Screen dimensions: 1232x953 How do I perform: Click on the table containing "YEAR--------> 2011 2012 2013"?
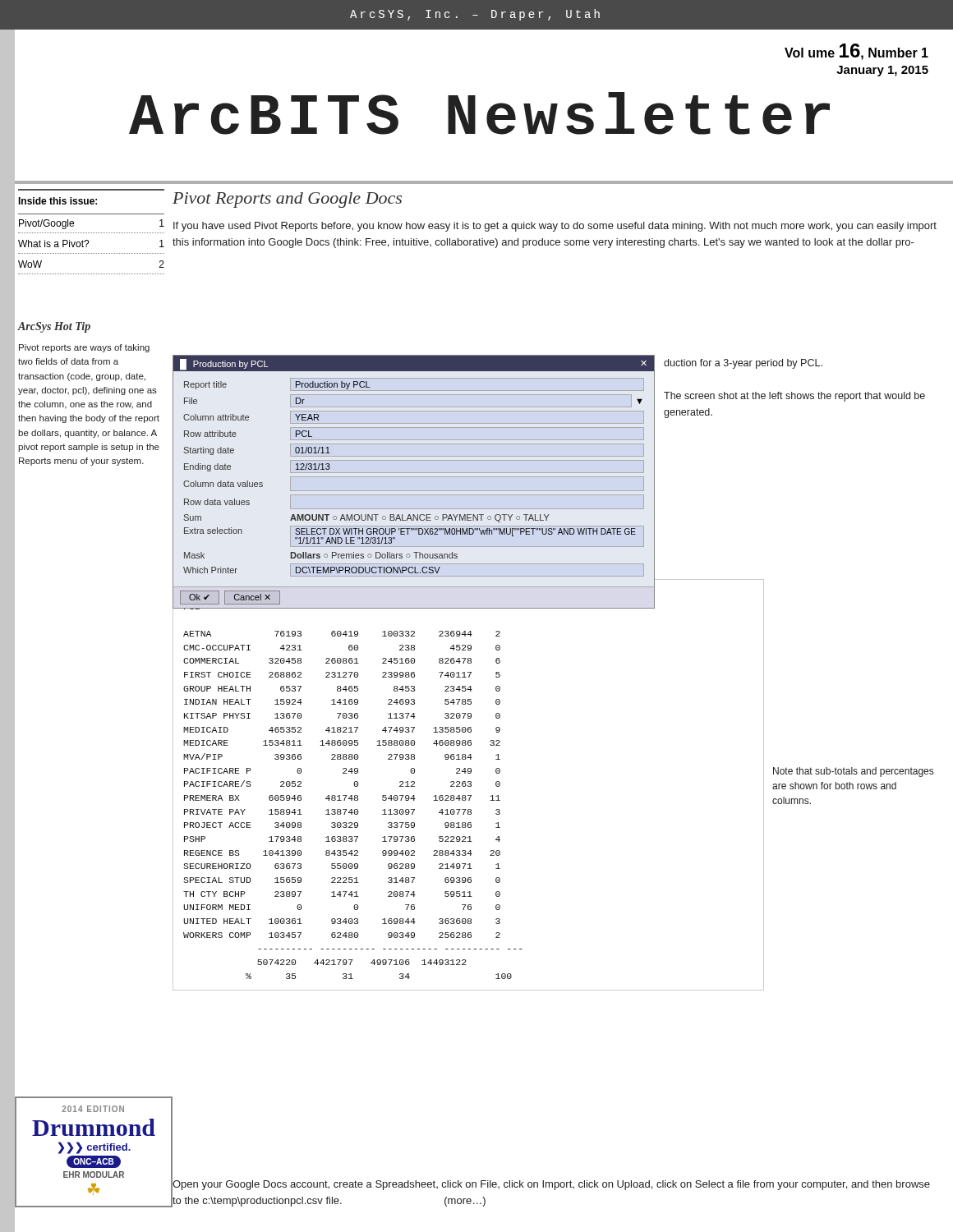tap(468, 785)
